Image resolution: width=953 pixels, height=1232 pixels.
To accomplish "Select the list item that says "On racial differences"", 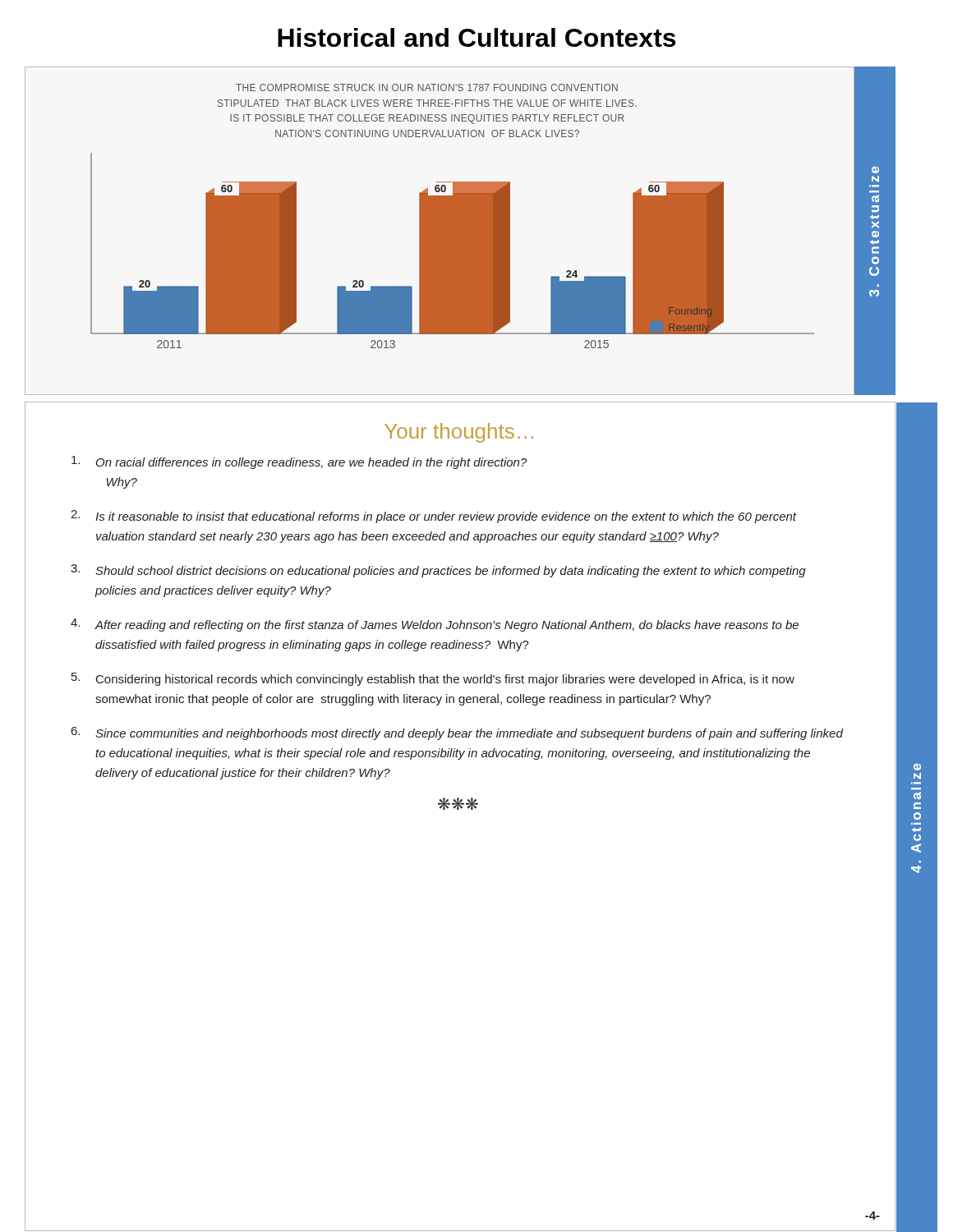I will (299, 472).
